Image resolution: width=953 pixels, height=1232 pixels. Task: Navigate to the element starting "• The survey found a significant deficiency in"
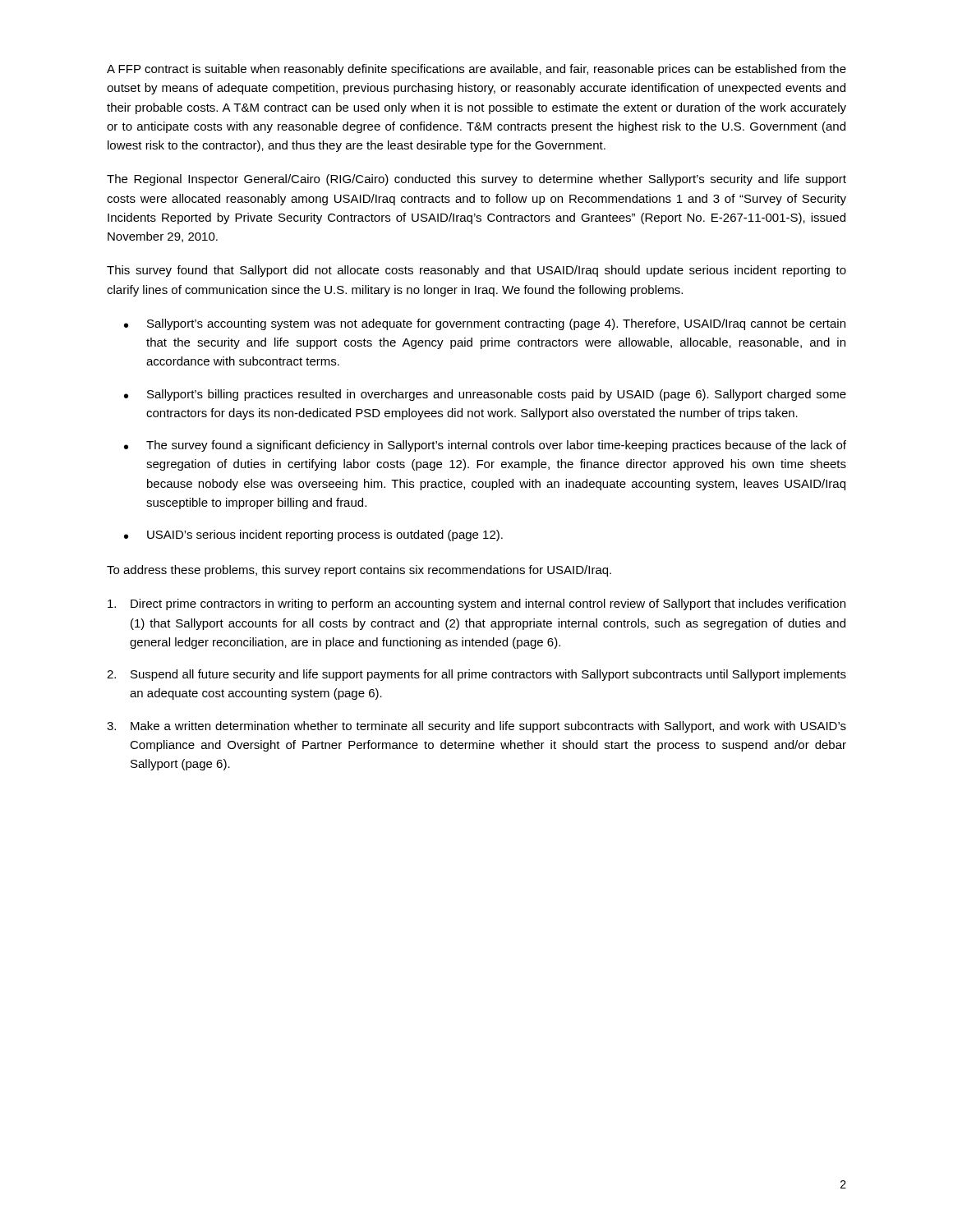pyautogui.click(x=485, y=473)
